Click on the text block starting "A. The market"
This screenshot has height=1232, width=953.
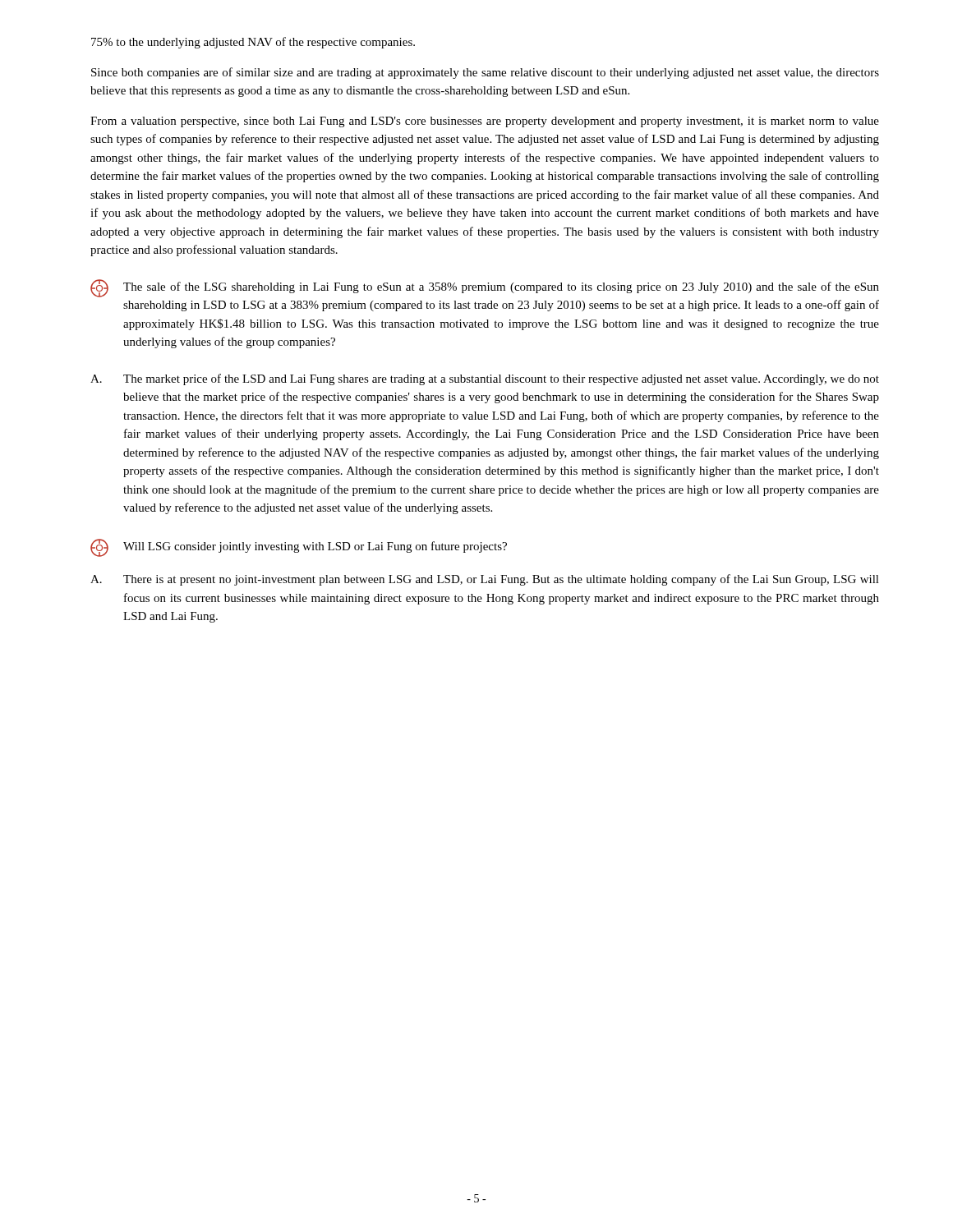[485, 443]
